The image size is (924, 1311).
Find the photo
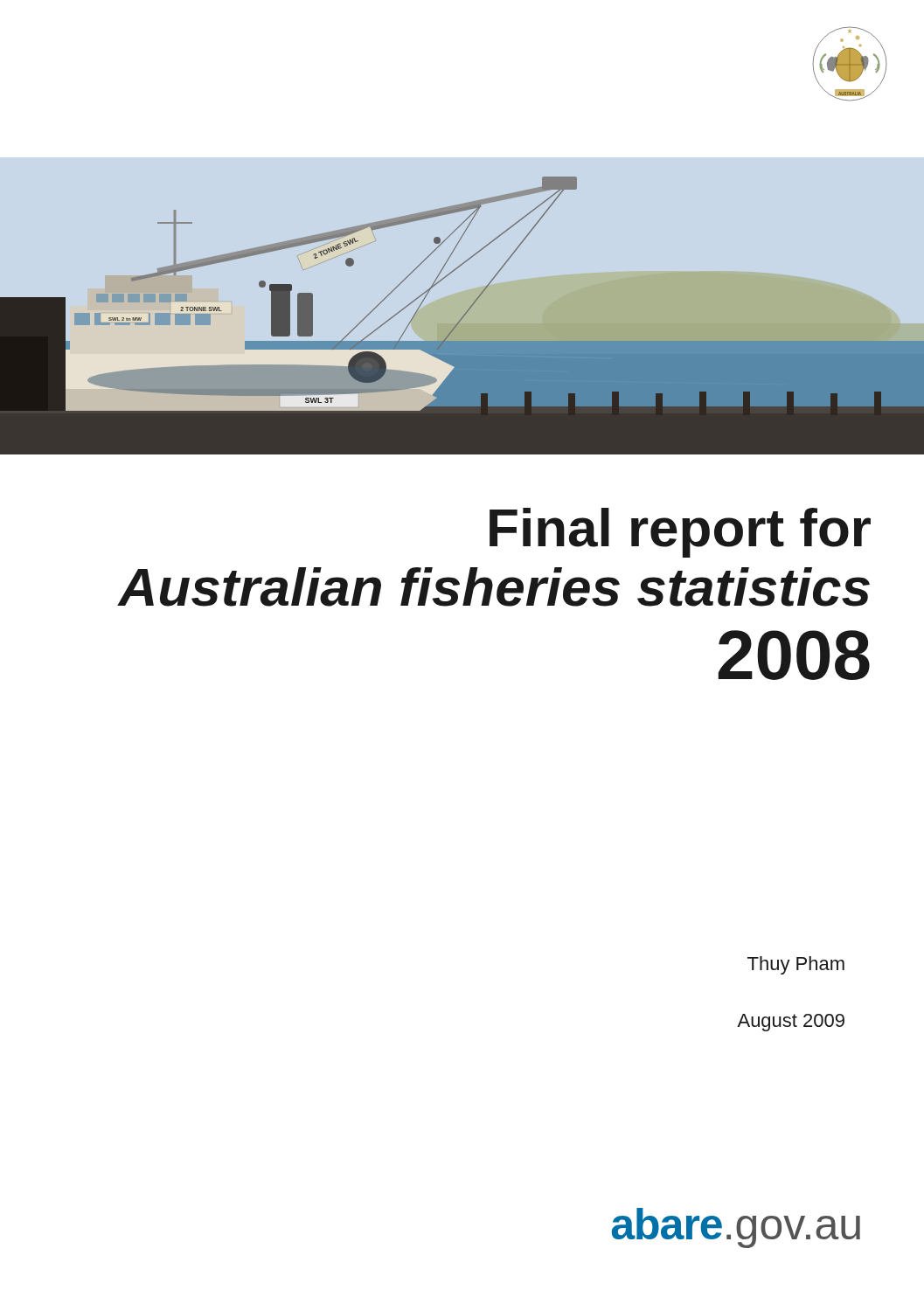point(462,306)
